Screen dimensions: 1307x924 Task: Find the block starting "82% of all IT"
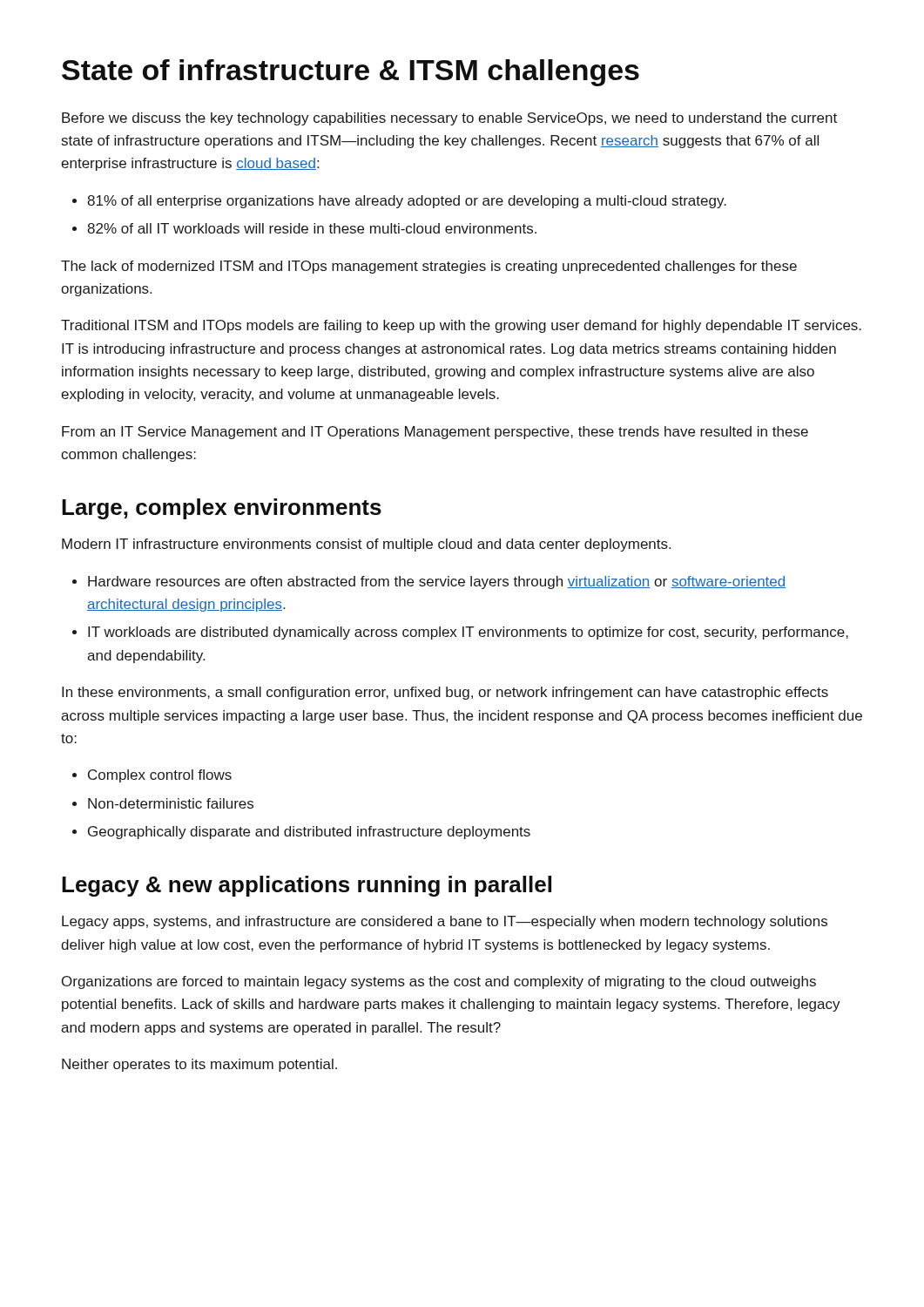(x=475, y=229)
